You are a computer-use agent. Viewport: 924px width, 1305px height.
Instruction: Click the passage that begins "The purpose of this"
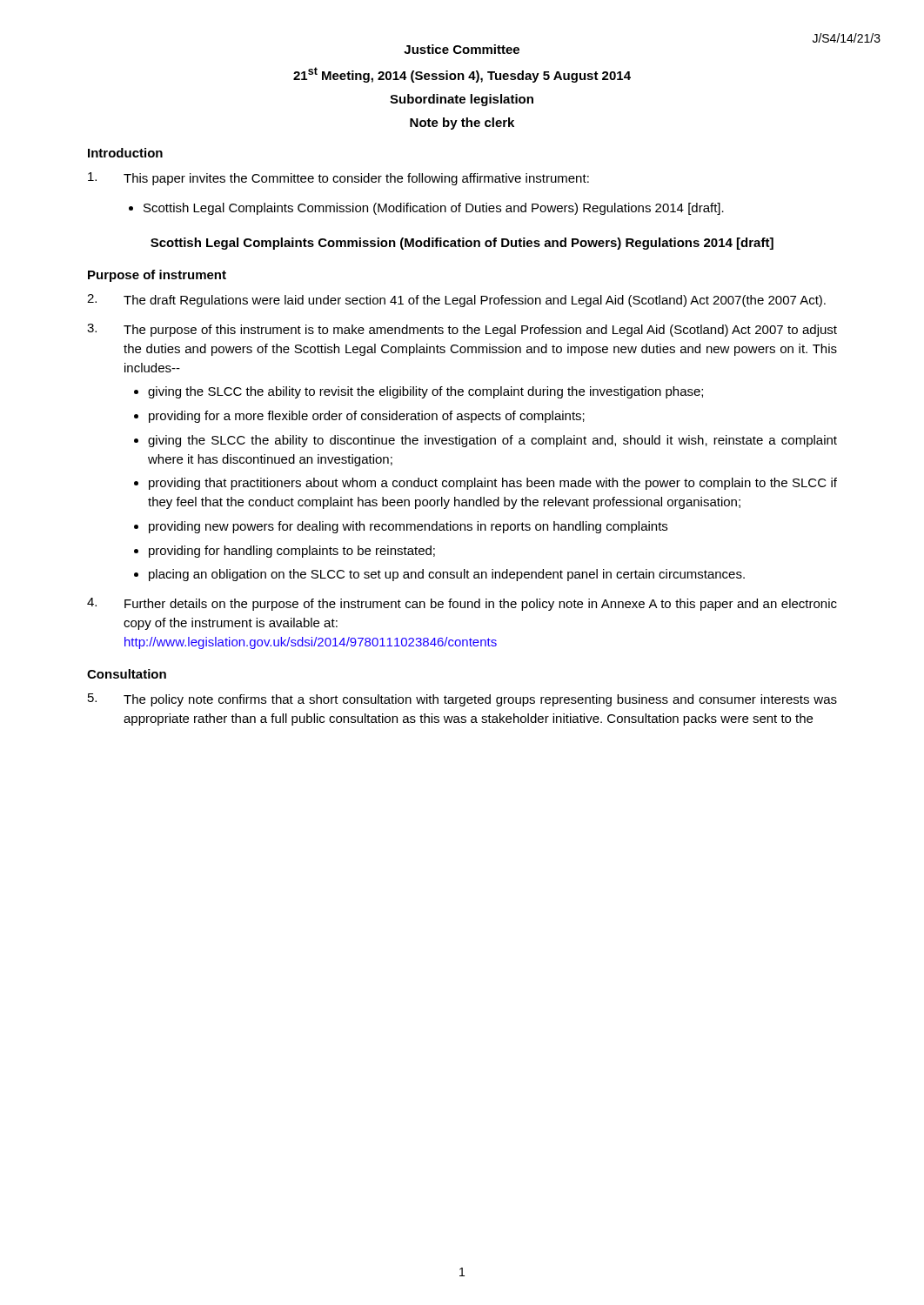[462, 349]
